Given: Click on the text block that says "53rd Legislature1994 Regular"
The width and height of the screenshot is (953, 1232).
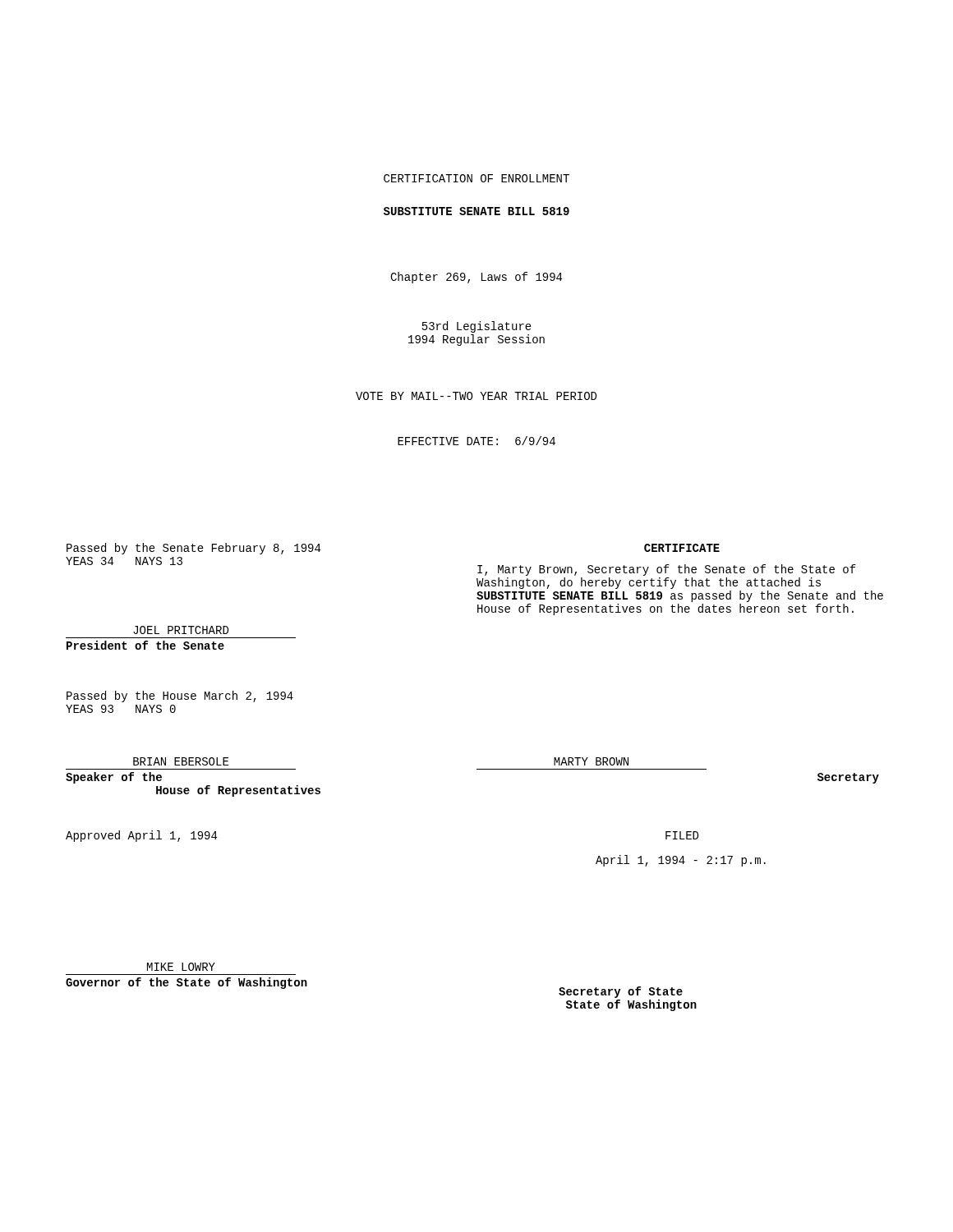Looking at the screenshot, I should [476, 333].
